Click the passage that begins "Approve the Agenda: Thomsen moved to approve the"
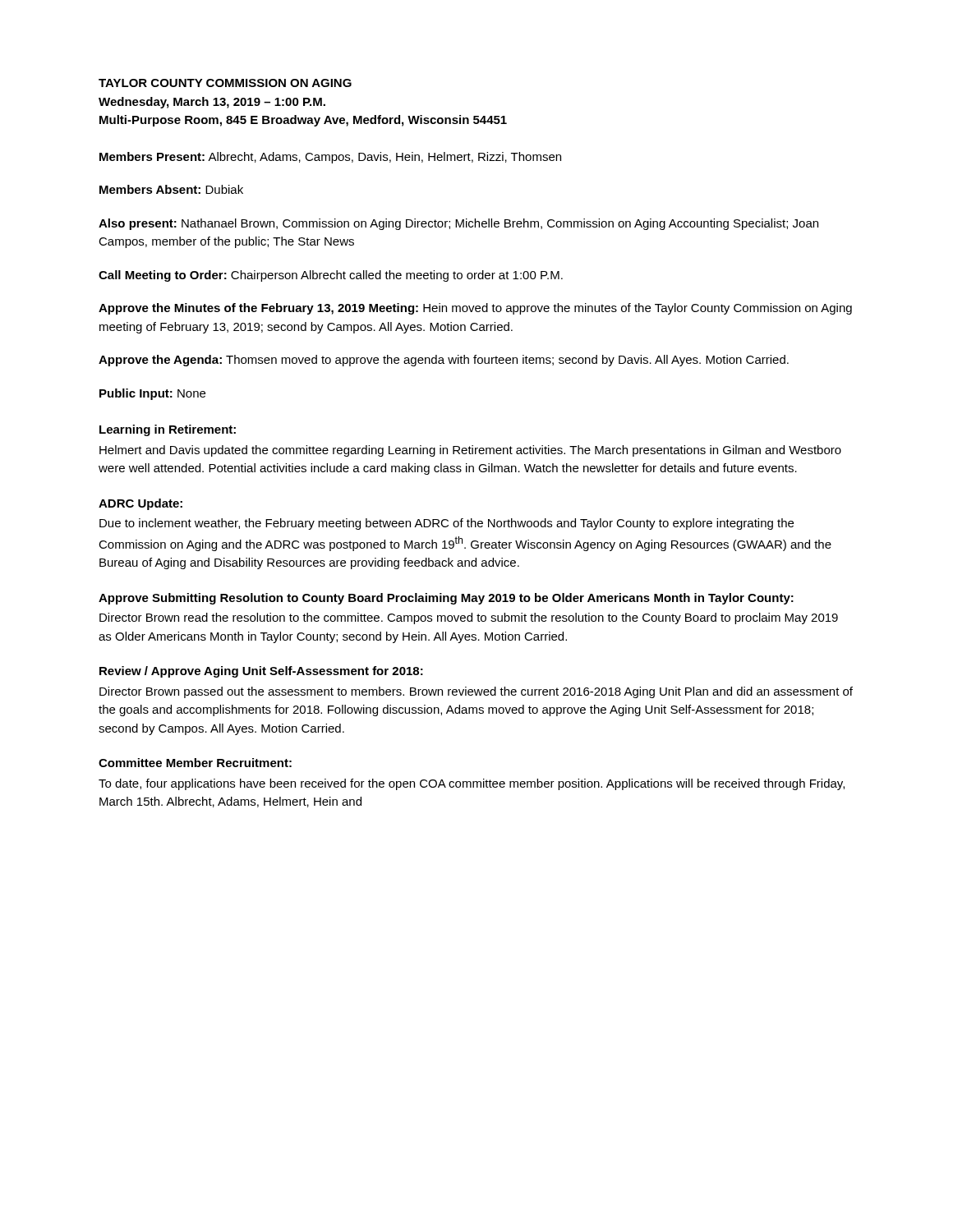This screenshot has width=953, height=1232. point(476,360)
